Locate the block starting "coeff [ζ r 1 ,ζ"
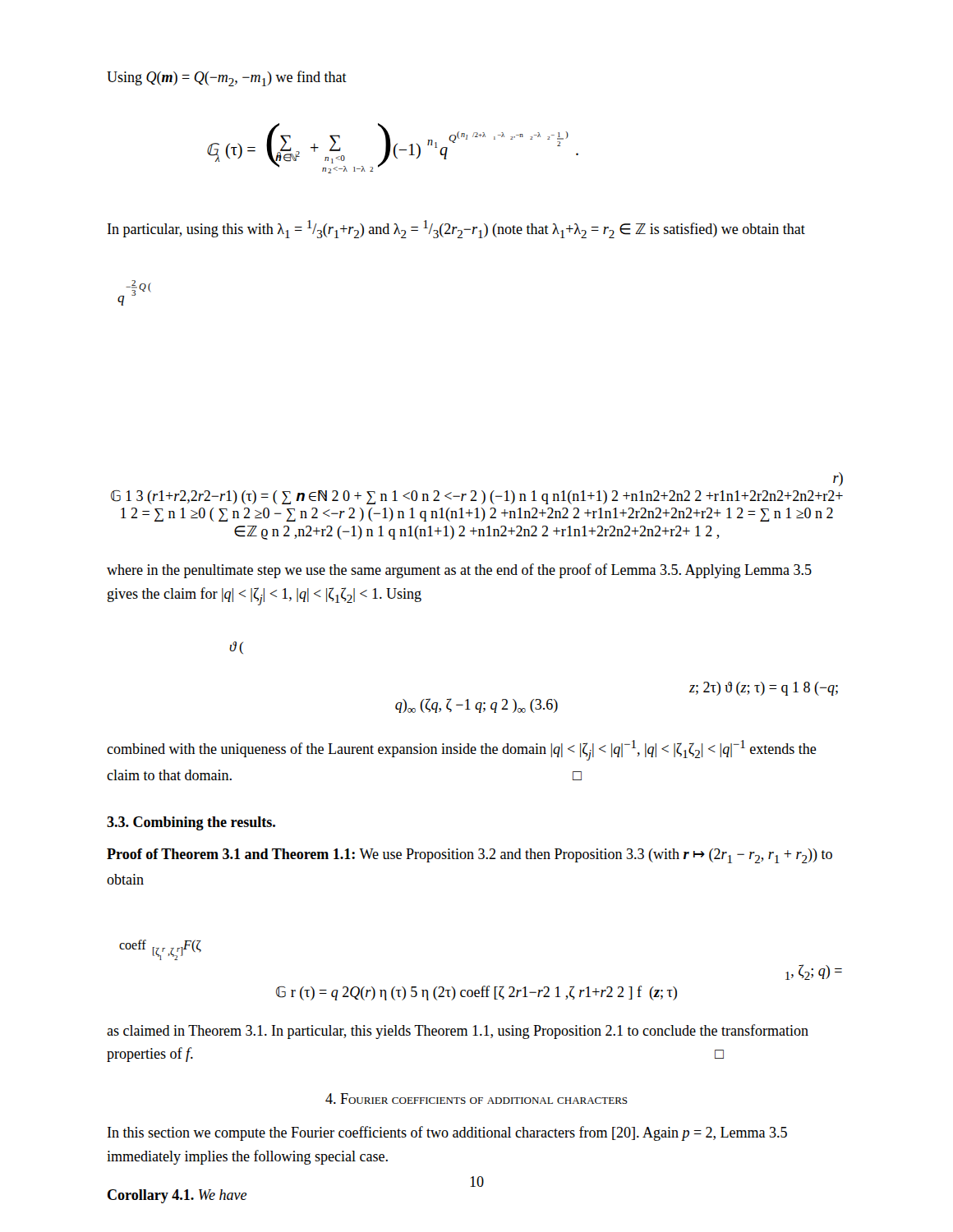 (x=160, y=950)
